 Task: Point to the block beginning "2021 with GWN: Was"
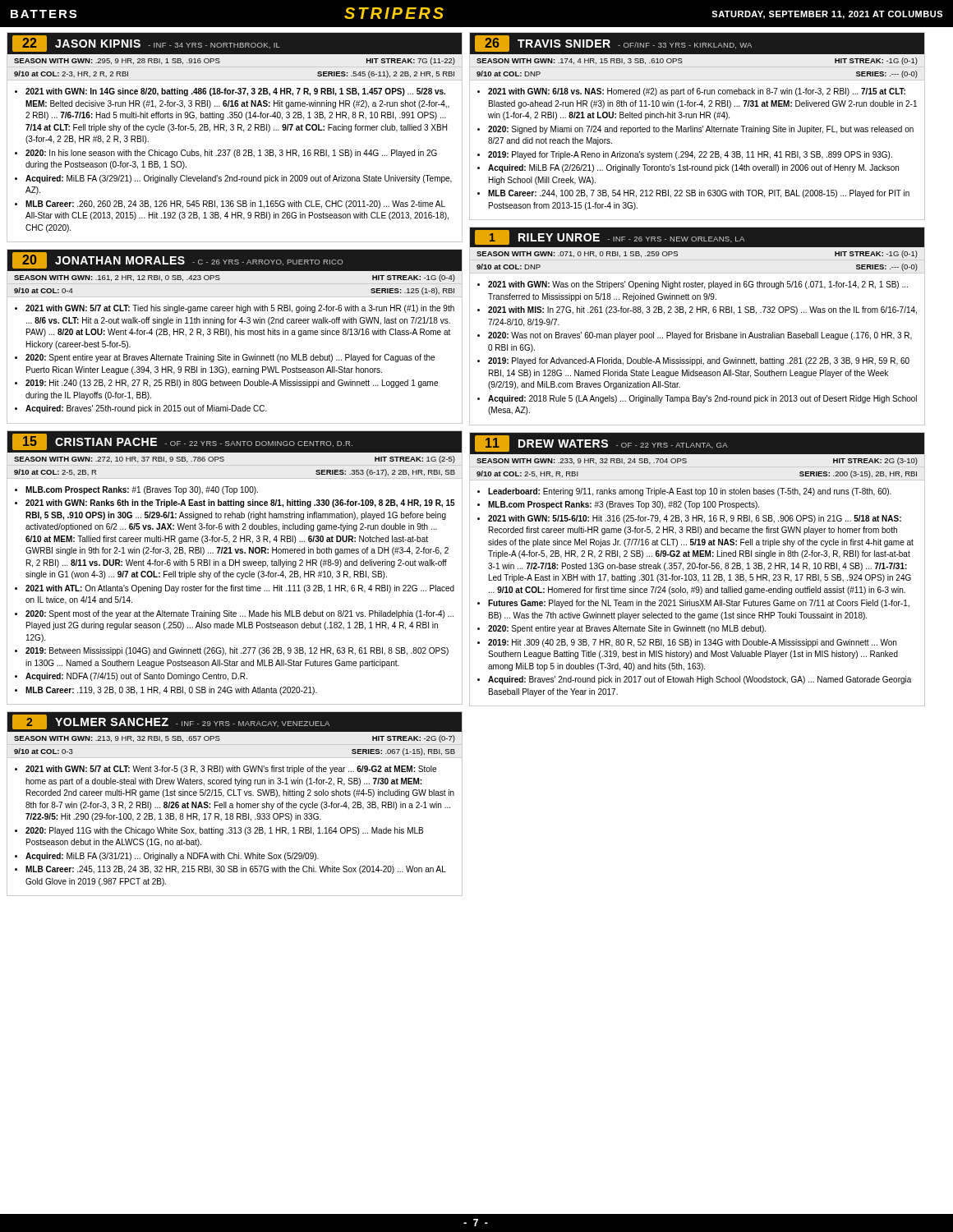(x=698, y=291)
